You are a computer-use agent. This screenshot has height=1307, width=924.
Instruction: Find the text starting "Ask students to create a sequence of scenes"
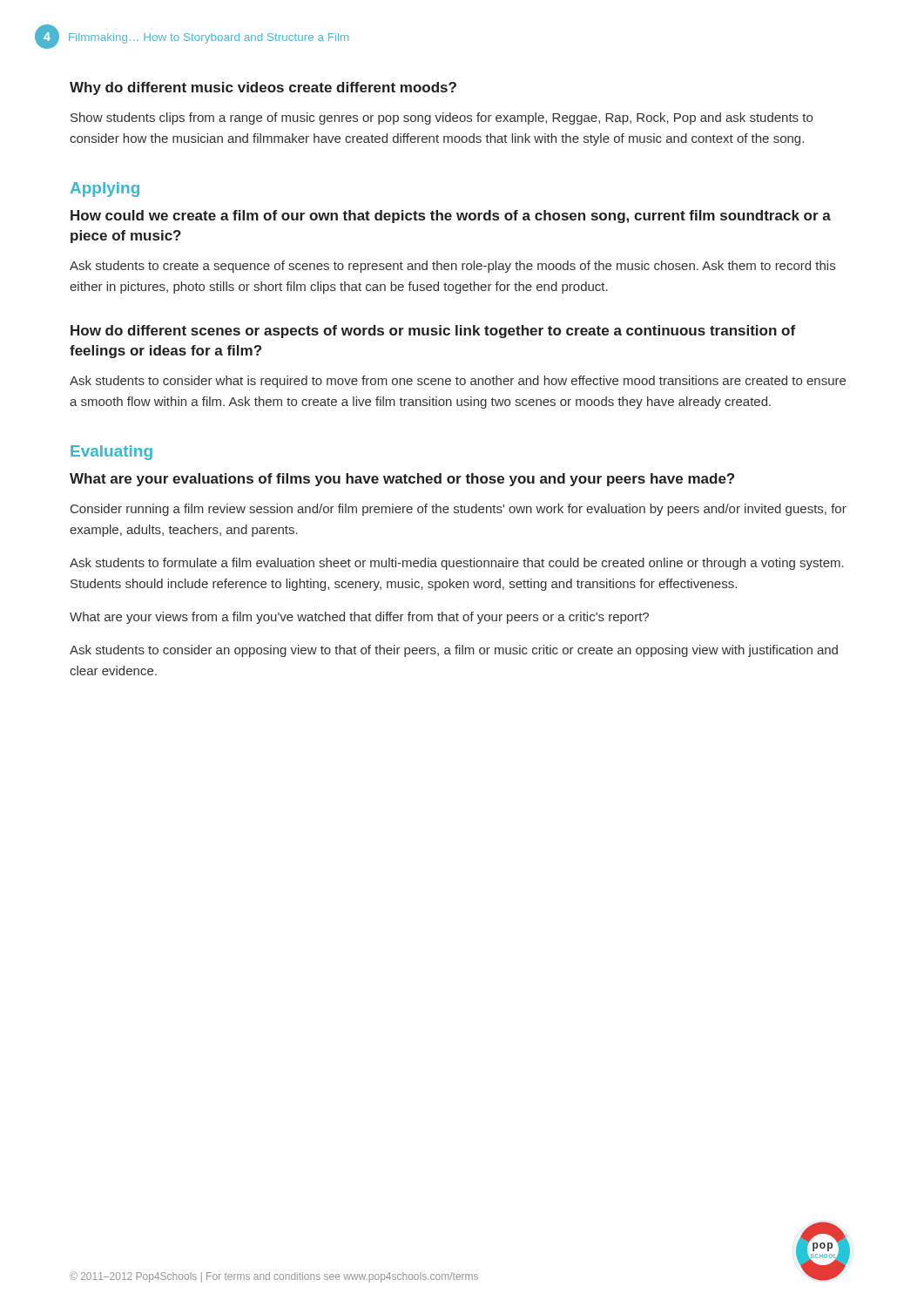[453, 276]
